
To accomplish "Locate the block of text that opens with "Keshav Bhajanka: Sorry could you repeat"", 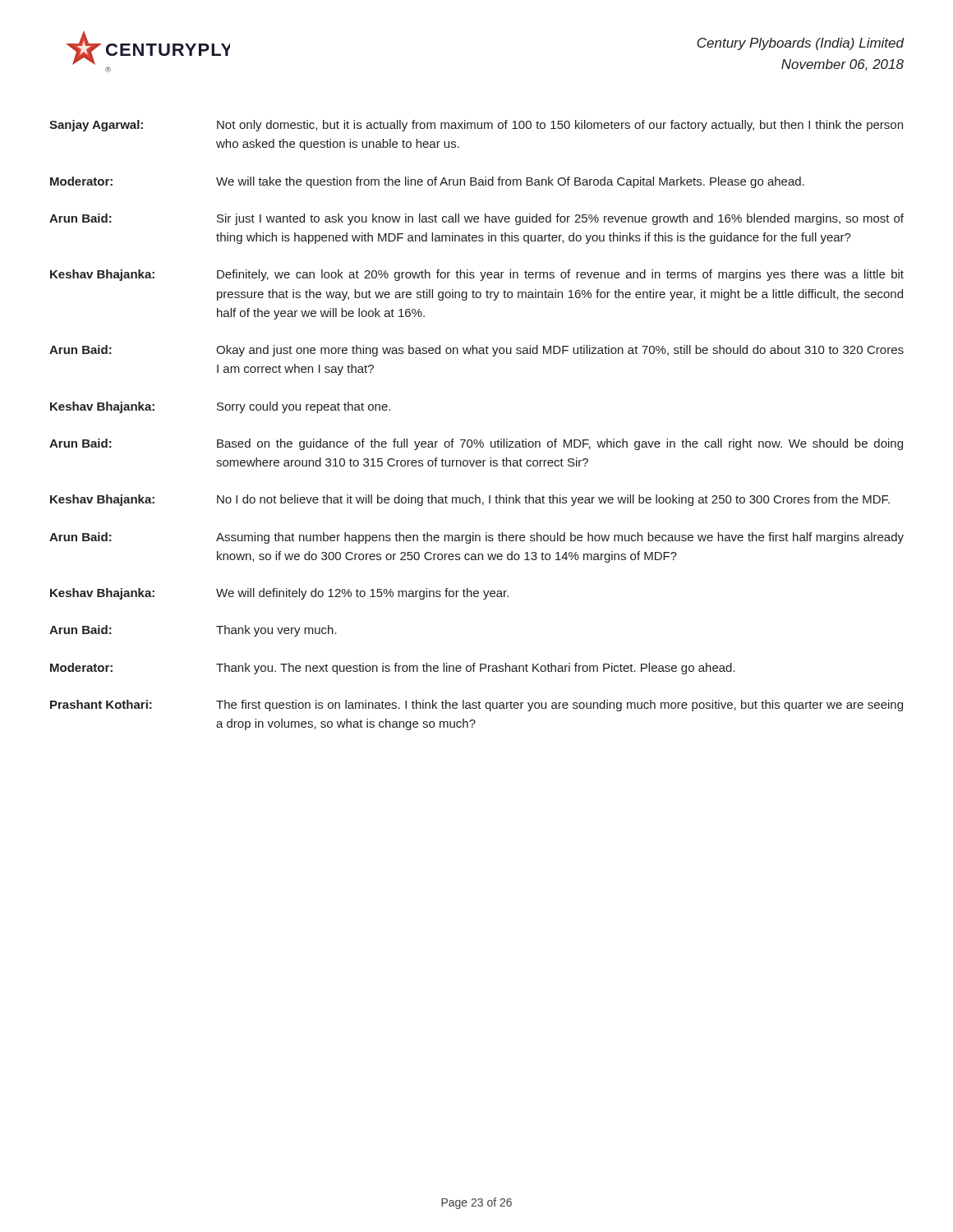I will pyautogui.click(x=220, y=407).
